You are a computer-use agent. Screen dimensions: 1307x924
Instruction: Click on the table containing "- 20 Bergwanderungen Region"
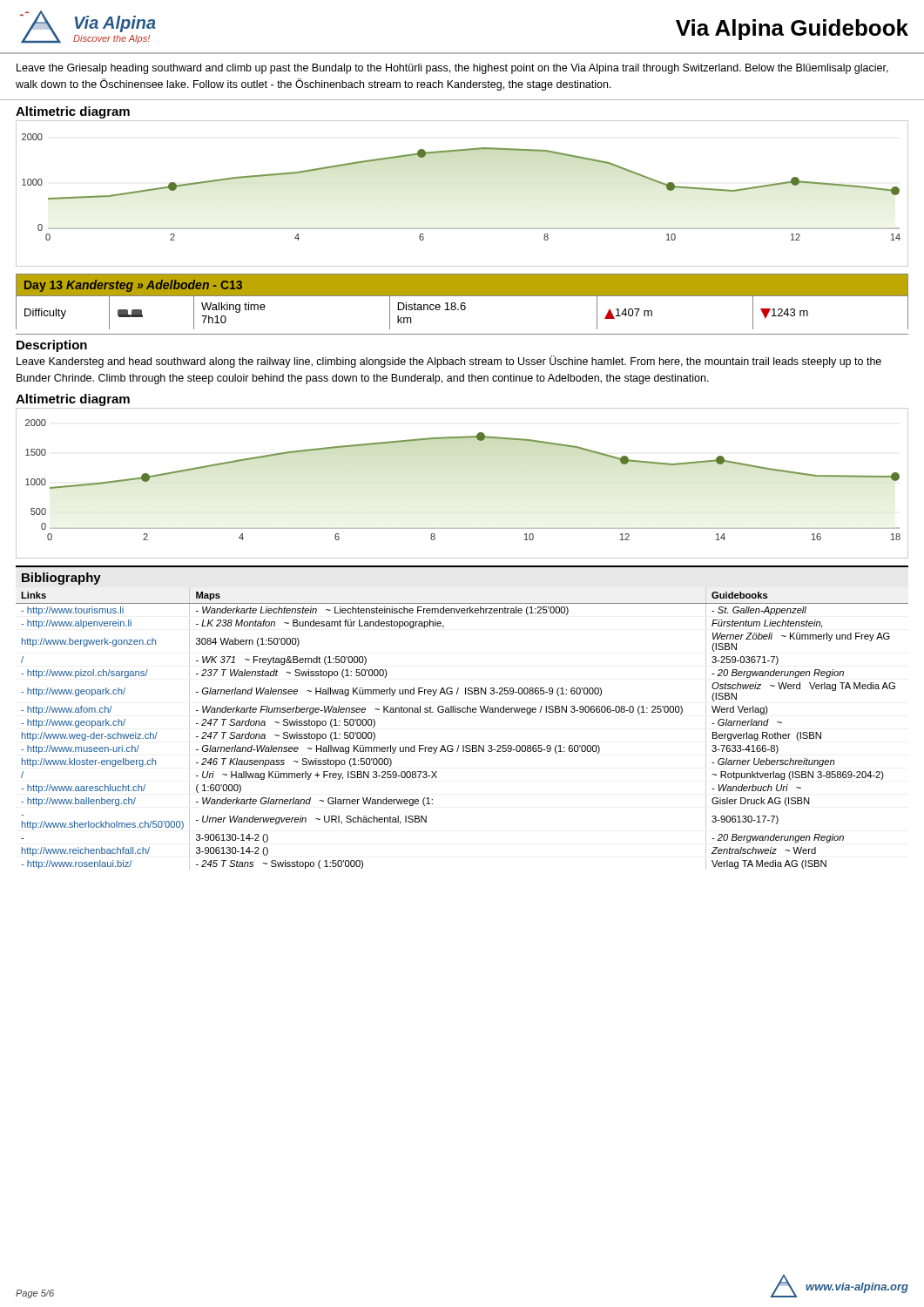462,728
